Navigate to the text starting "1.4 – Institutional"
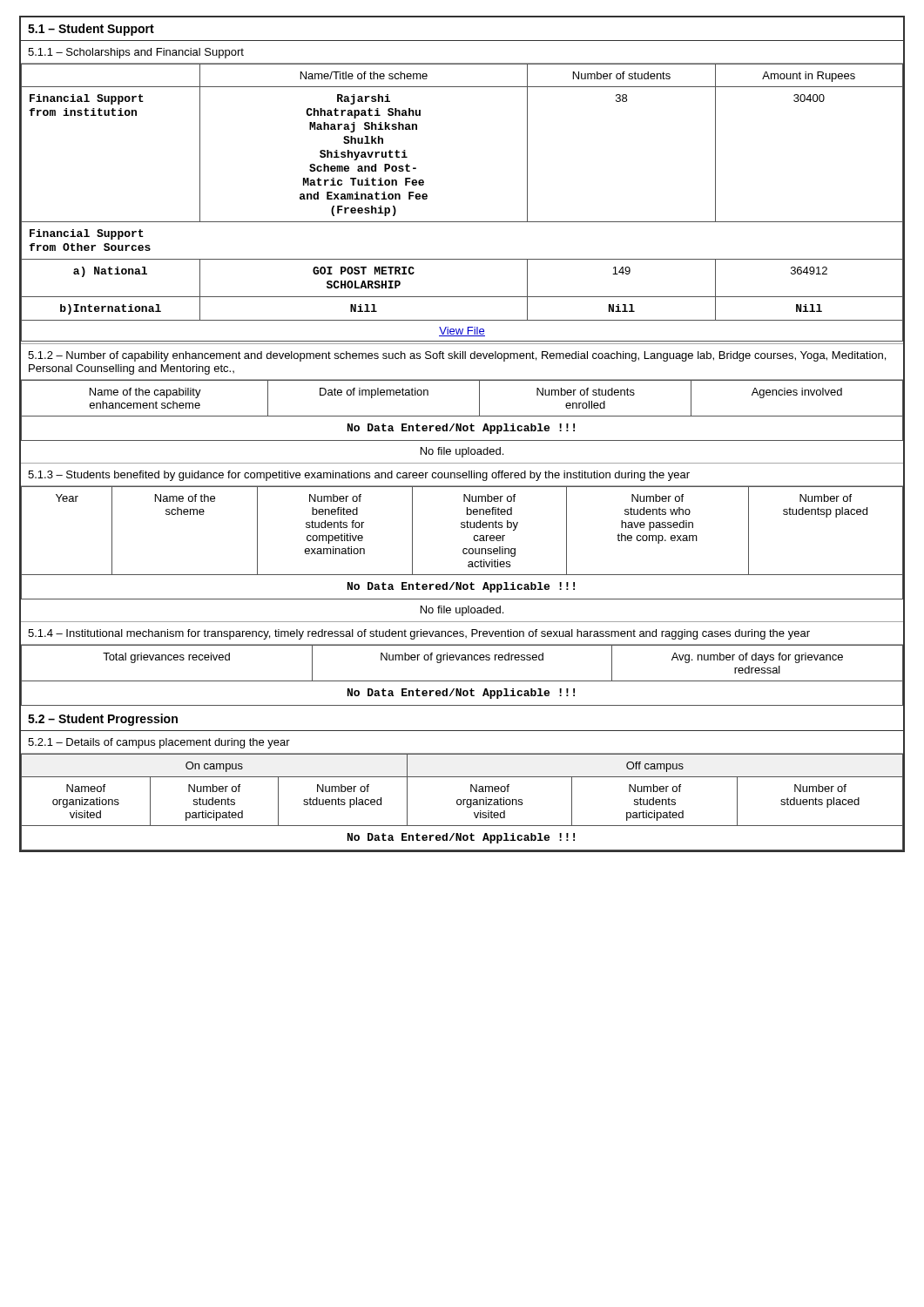This screenshot has height=1307, width=924. (419, 633)
